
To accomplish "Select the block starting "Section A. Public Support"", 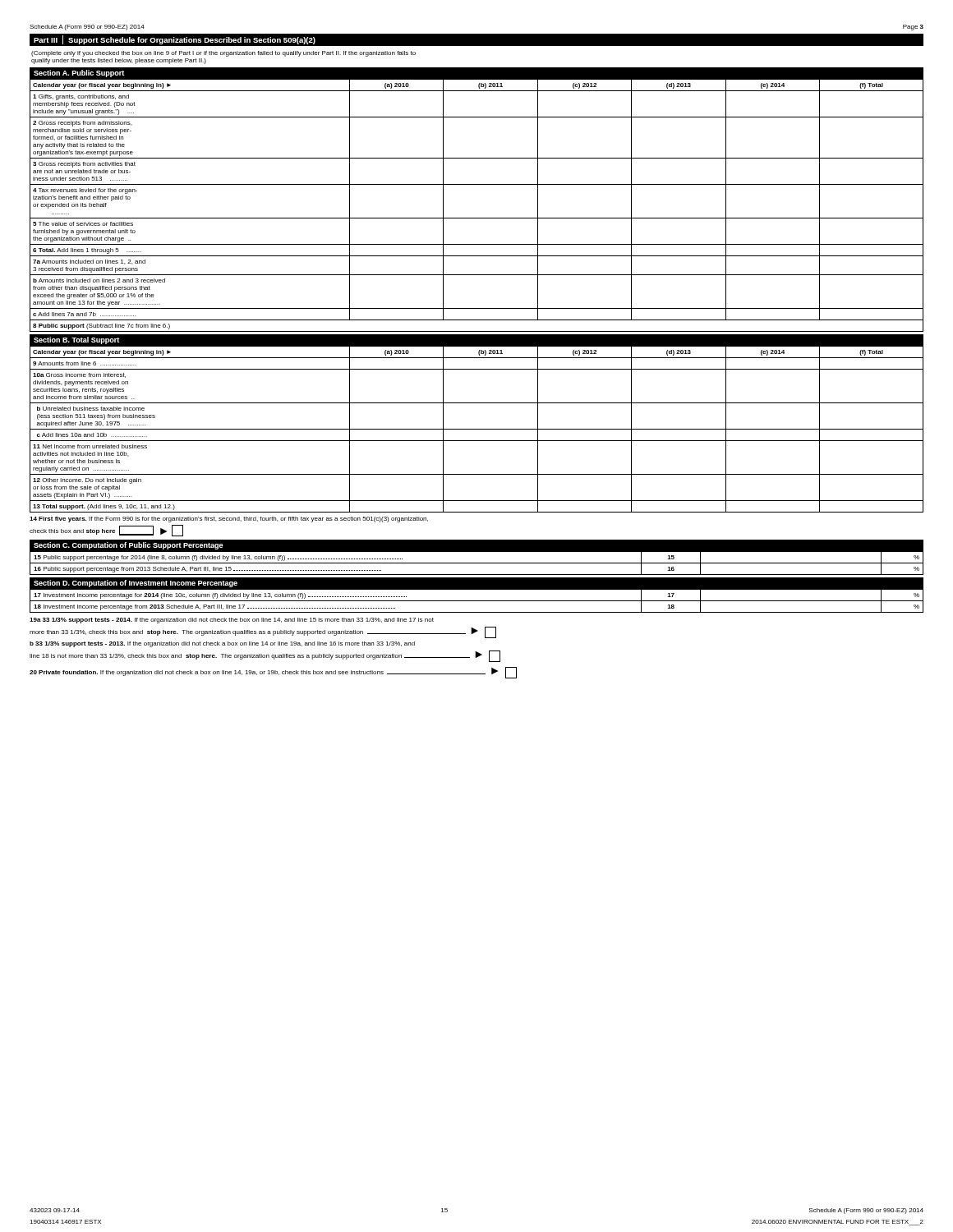I will click(x=79, y=73).
